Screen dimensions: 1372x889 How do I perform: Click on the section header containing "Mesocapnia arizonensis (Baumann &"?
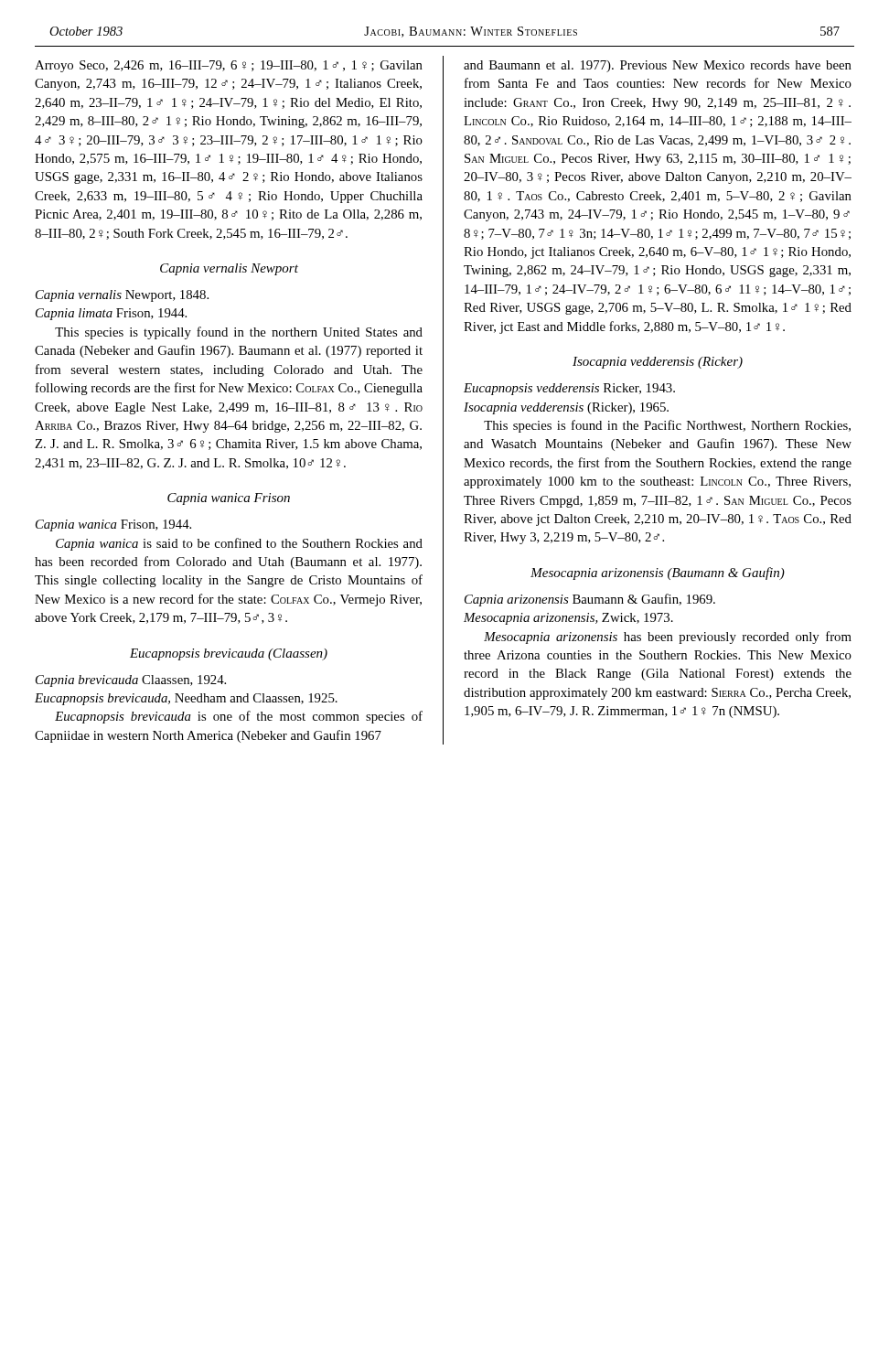tap(658, 572)
